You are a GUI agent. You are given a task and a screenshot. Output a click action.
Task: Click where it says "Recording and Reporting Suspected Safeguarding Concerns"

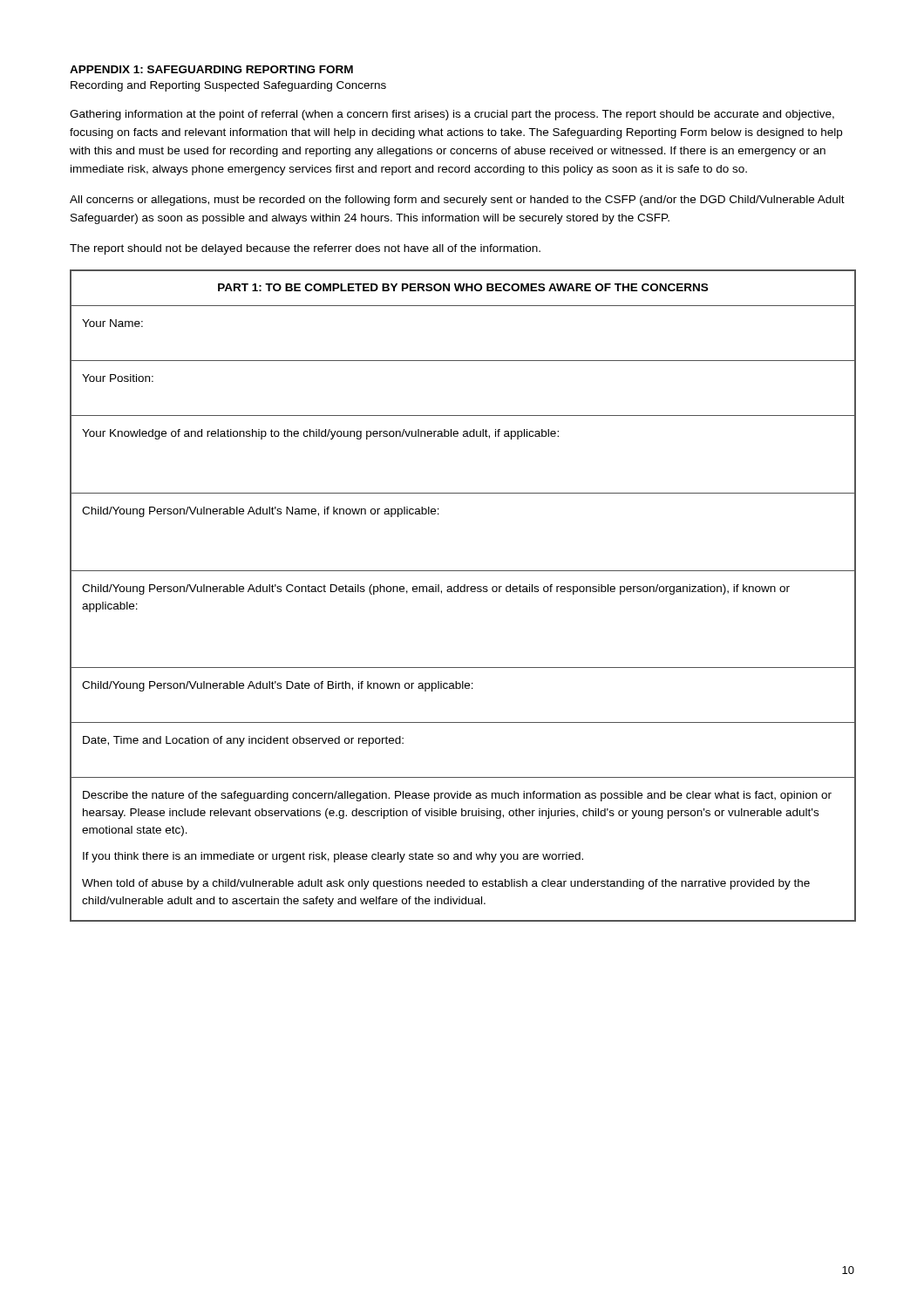(x=228, y=85)
